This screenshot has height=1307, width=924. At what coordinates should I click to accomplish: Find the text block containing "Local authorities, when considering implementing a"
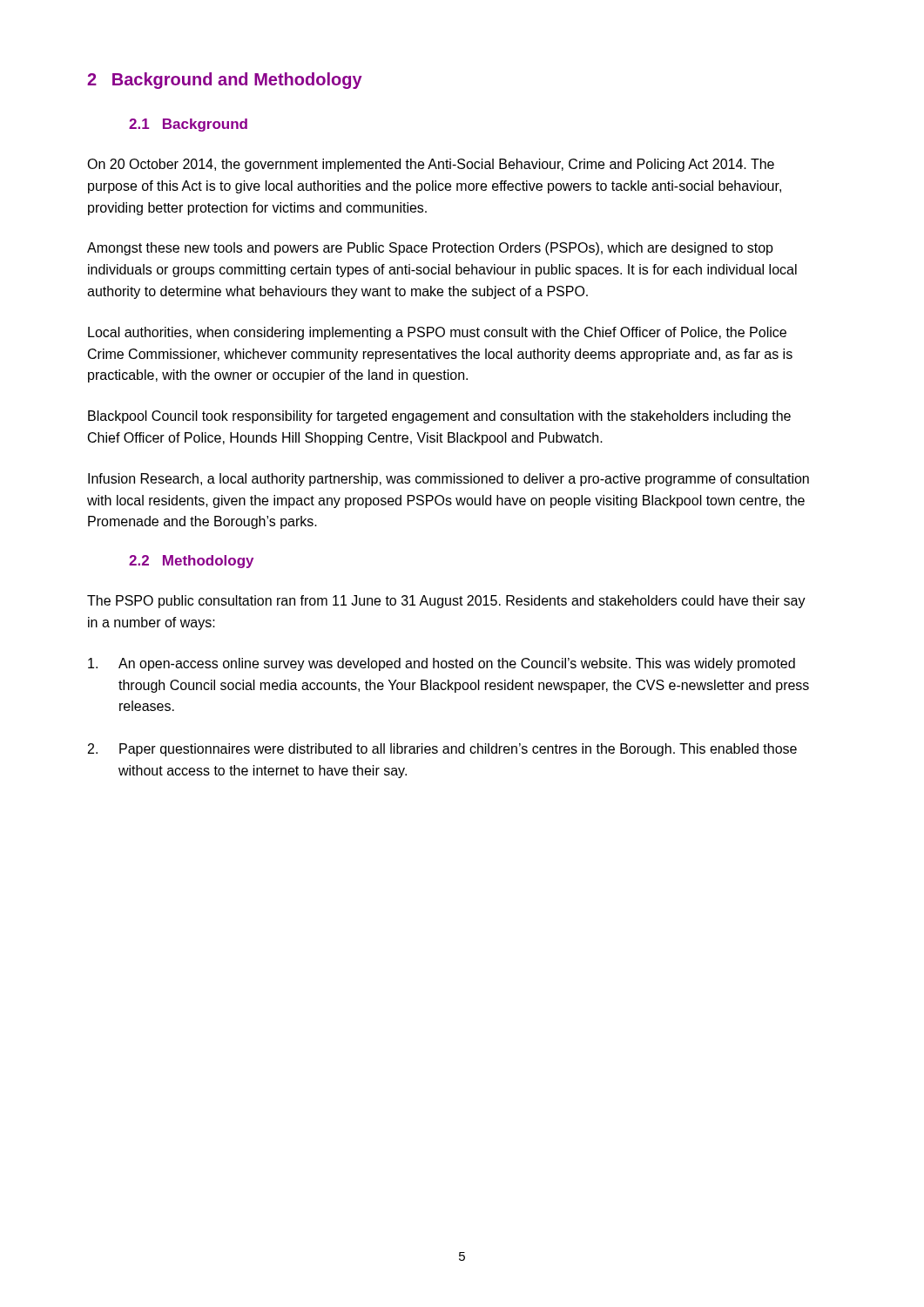(x=440, y=354)
